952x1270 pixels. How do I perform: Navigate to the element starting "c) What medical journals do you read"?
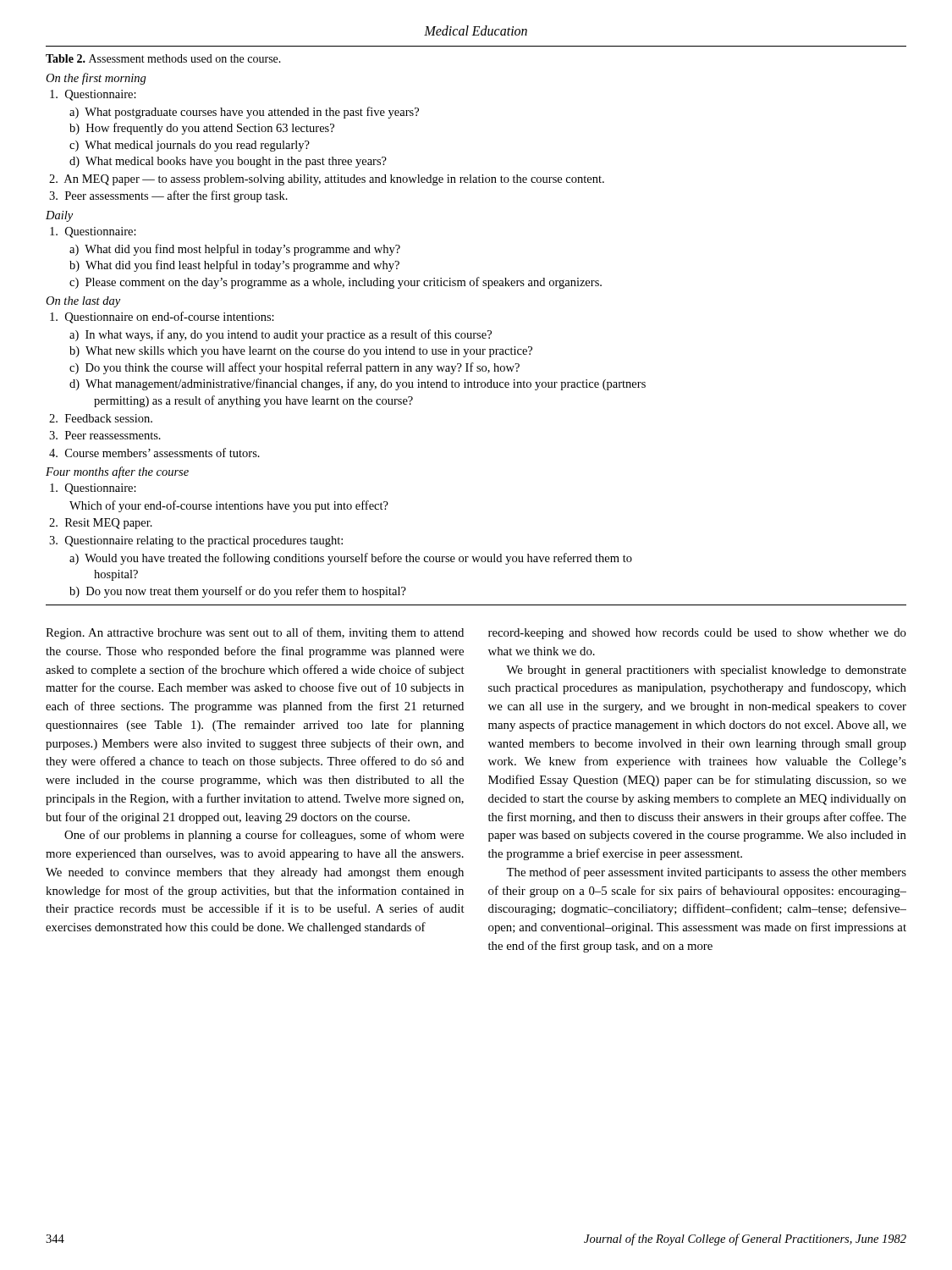(x=190, y=145)
